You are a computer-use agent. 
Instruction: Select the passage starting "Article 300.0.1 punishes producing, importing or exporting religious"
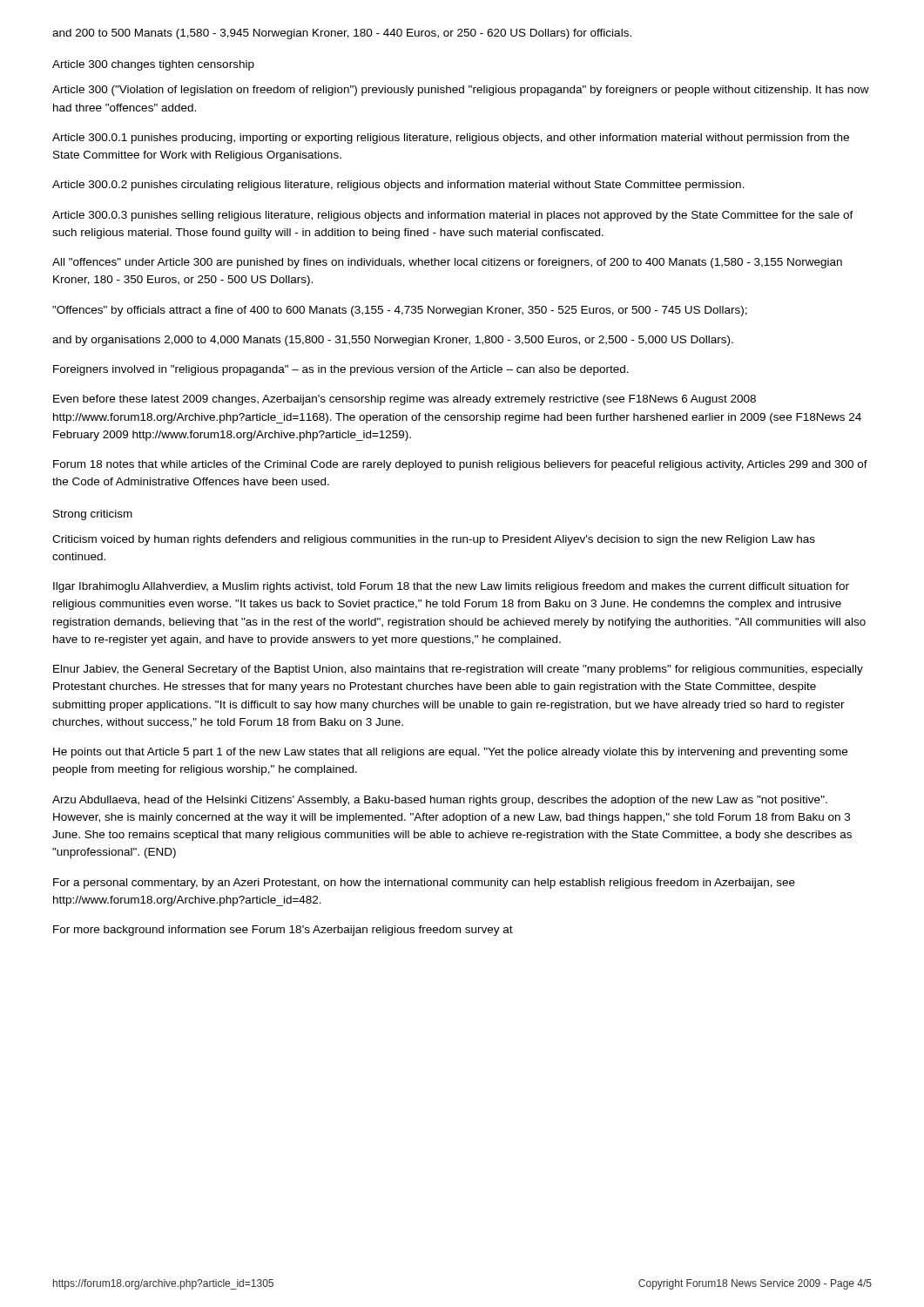pyautogui.click(x=451, y=146)
